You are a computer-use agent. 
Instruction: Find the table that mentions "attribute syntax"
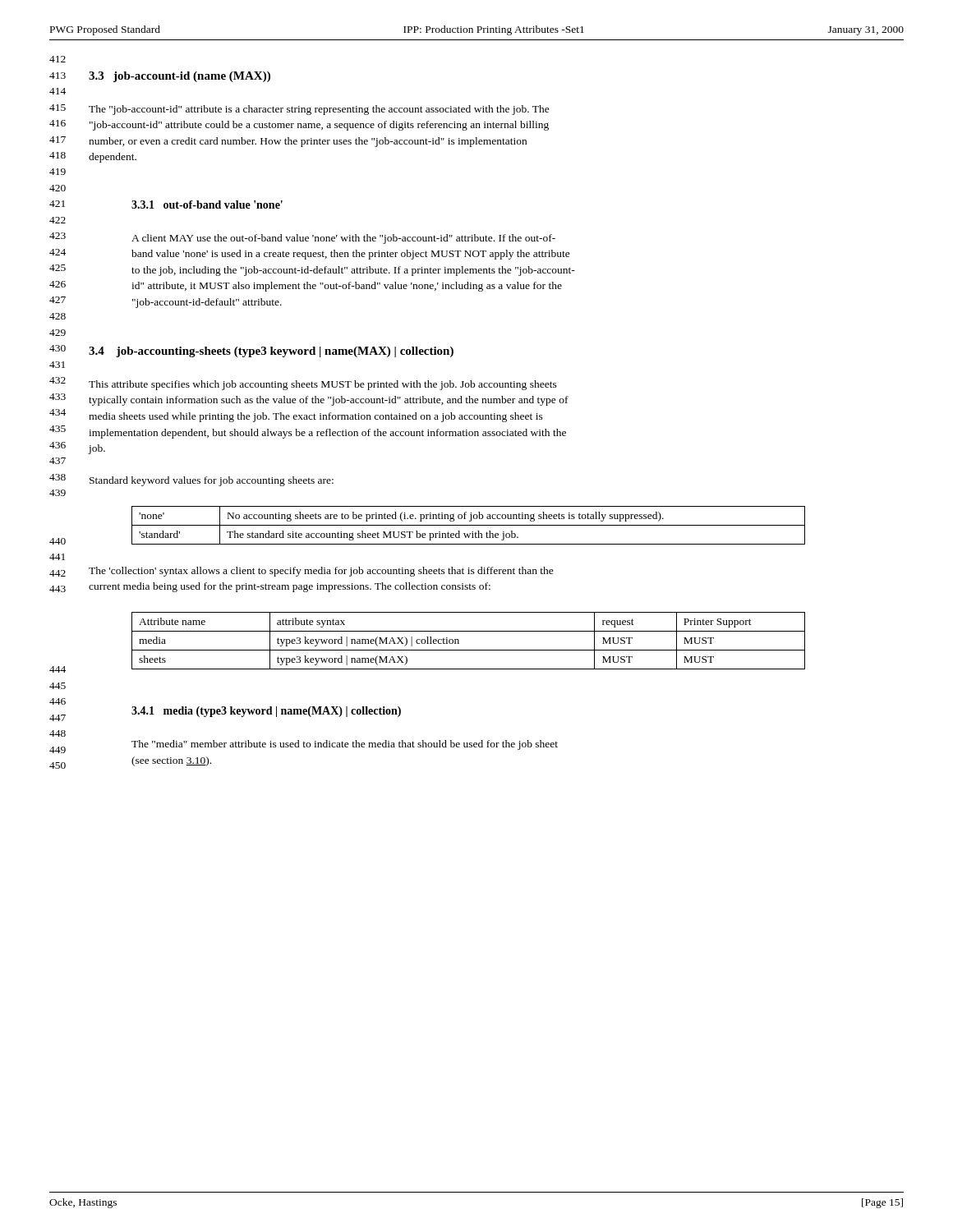pyautogui.click(x=496, y=641)
